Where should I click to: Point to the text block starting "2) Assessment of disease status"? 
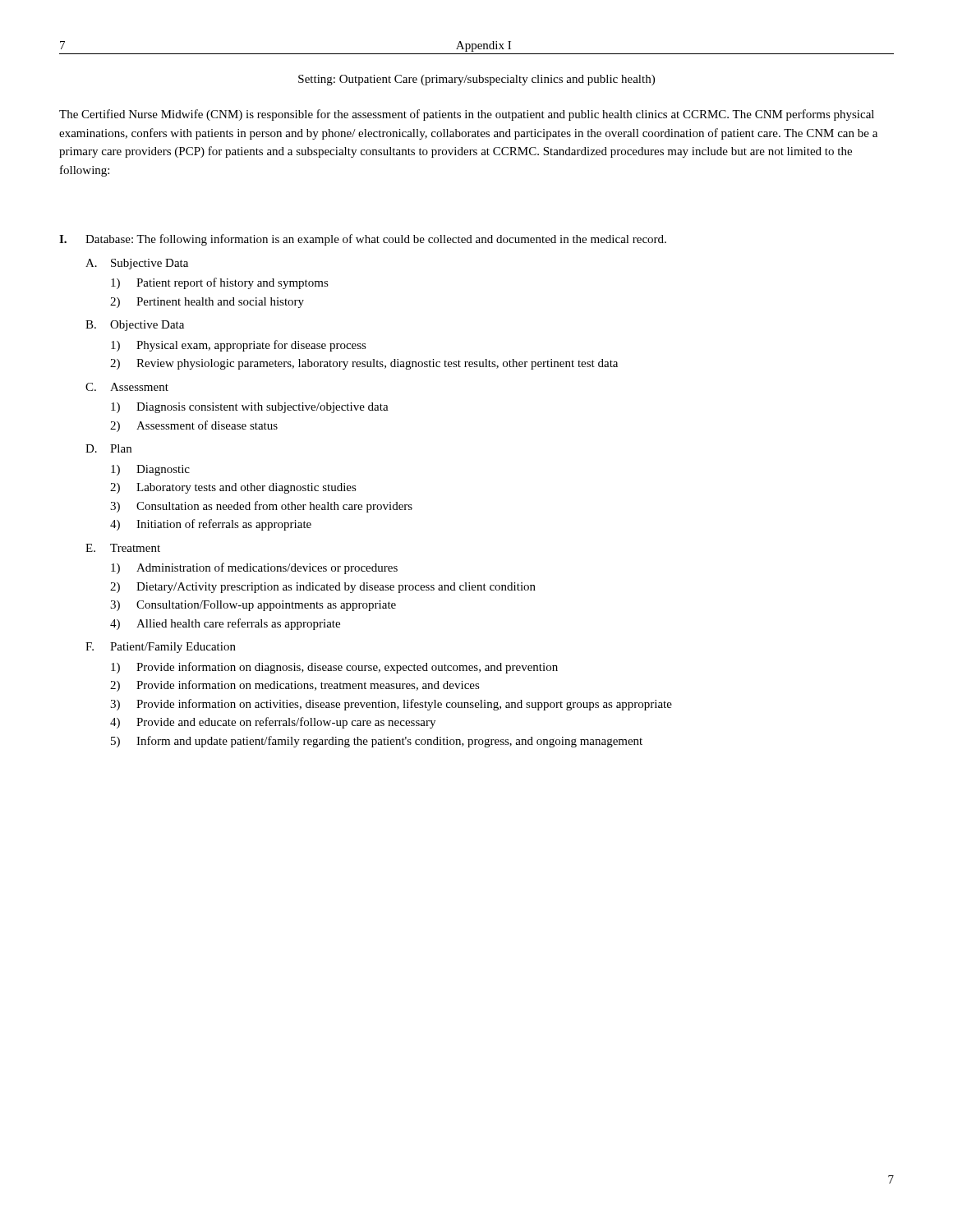click(194, 426)
